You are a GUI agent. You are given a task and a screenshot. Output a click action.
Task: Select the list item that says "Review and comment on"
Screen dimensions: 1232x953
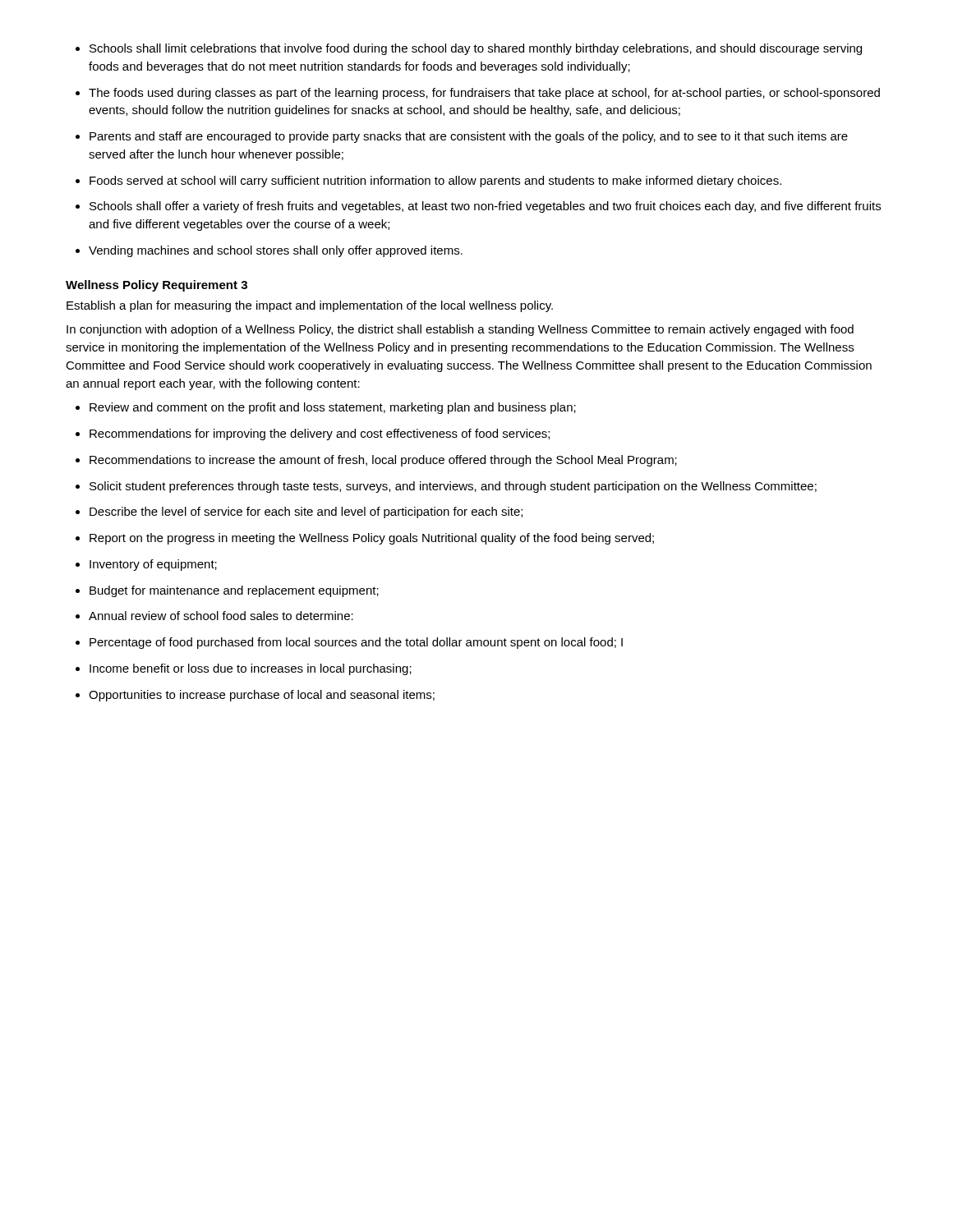(x=476, y=407)
